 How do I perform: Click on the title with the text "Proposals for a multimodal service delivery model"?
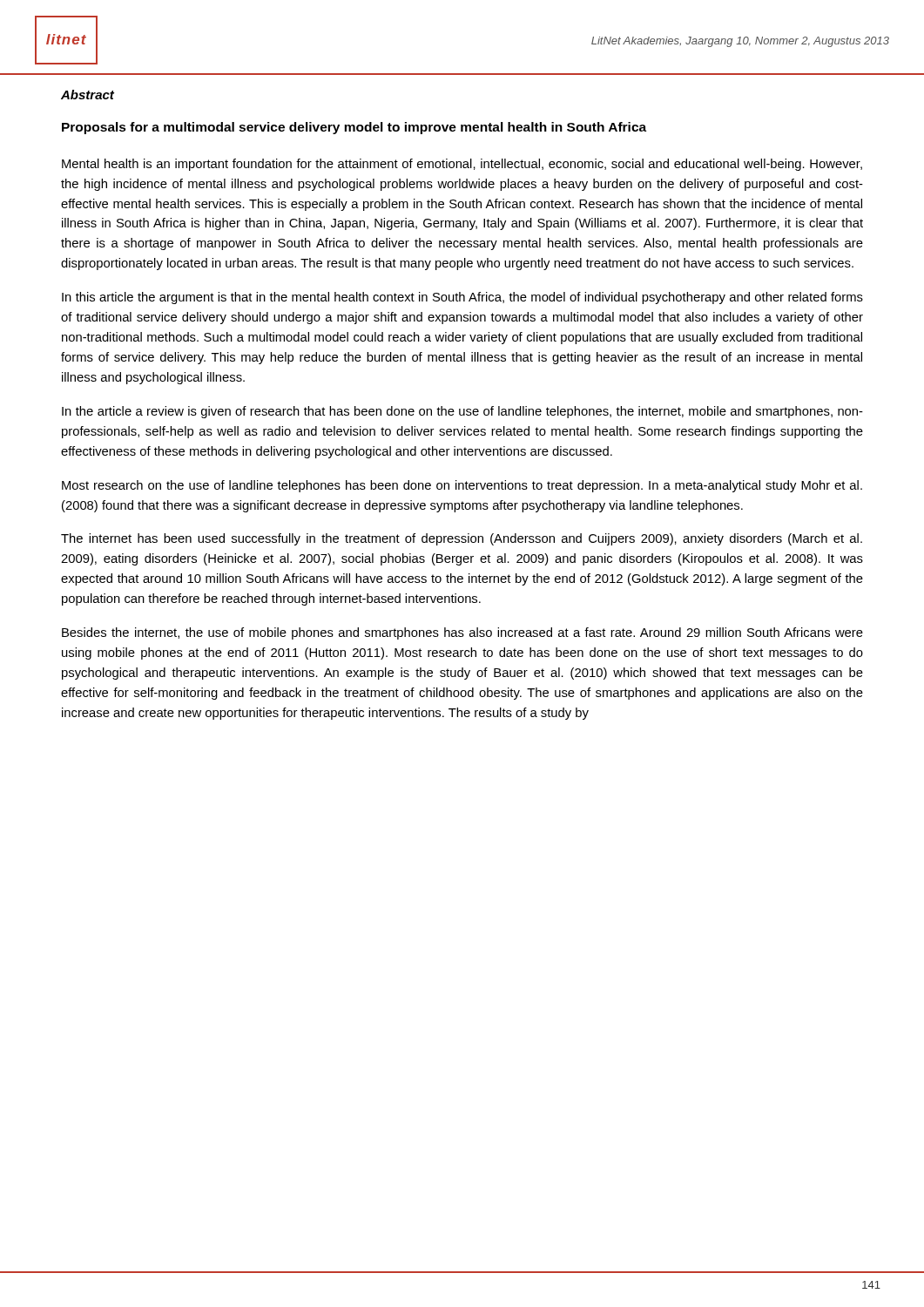(354, 127)
